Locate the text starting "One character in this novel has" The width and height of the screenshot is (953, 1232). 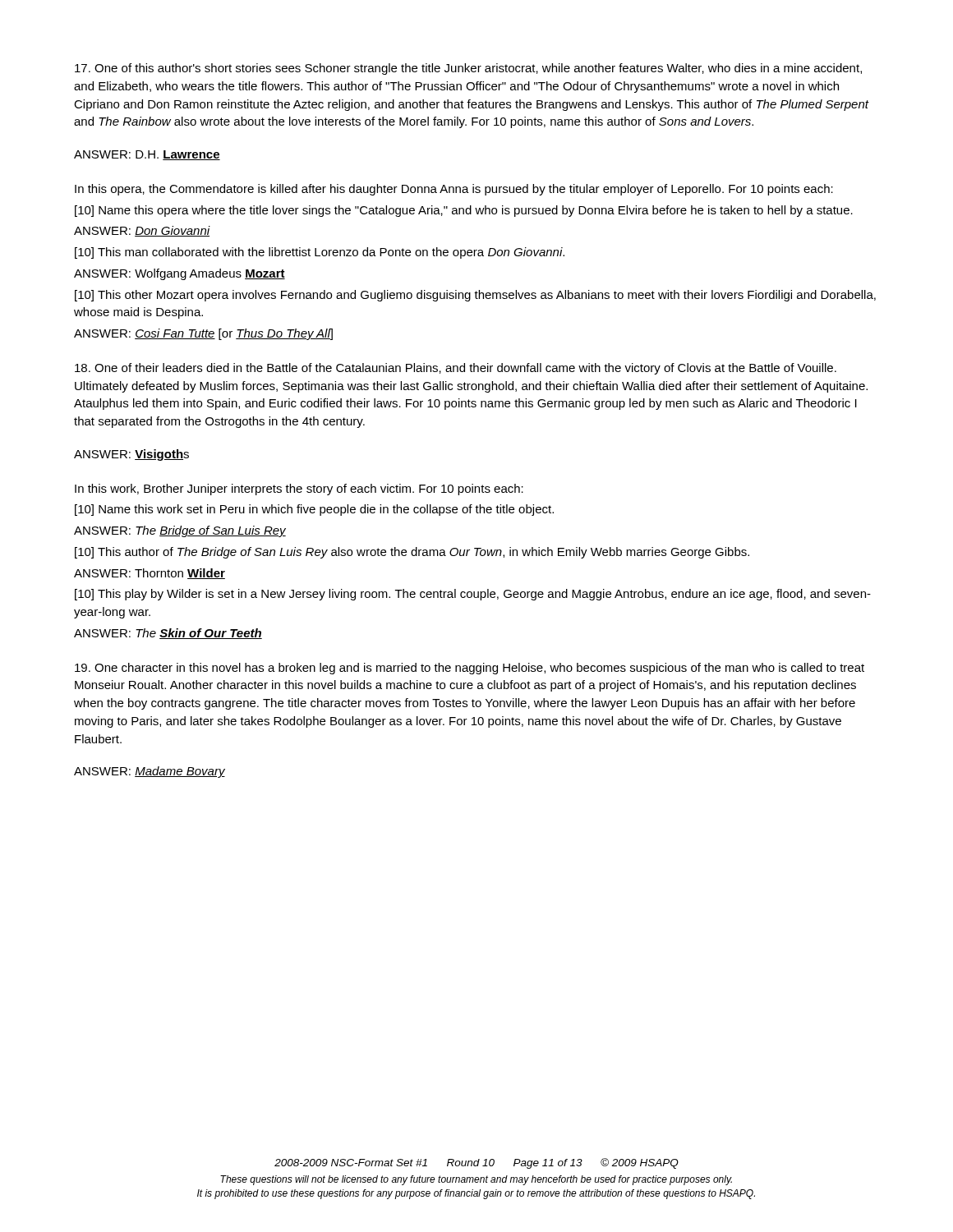coord(469,703)
